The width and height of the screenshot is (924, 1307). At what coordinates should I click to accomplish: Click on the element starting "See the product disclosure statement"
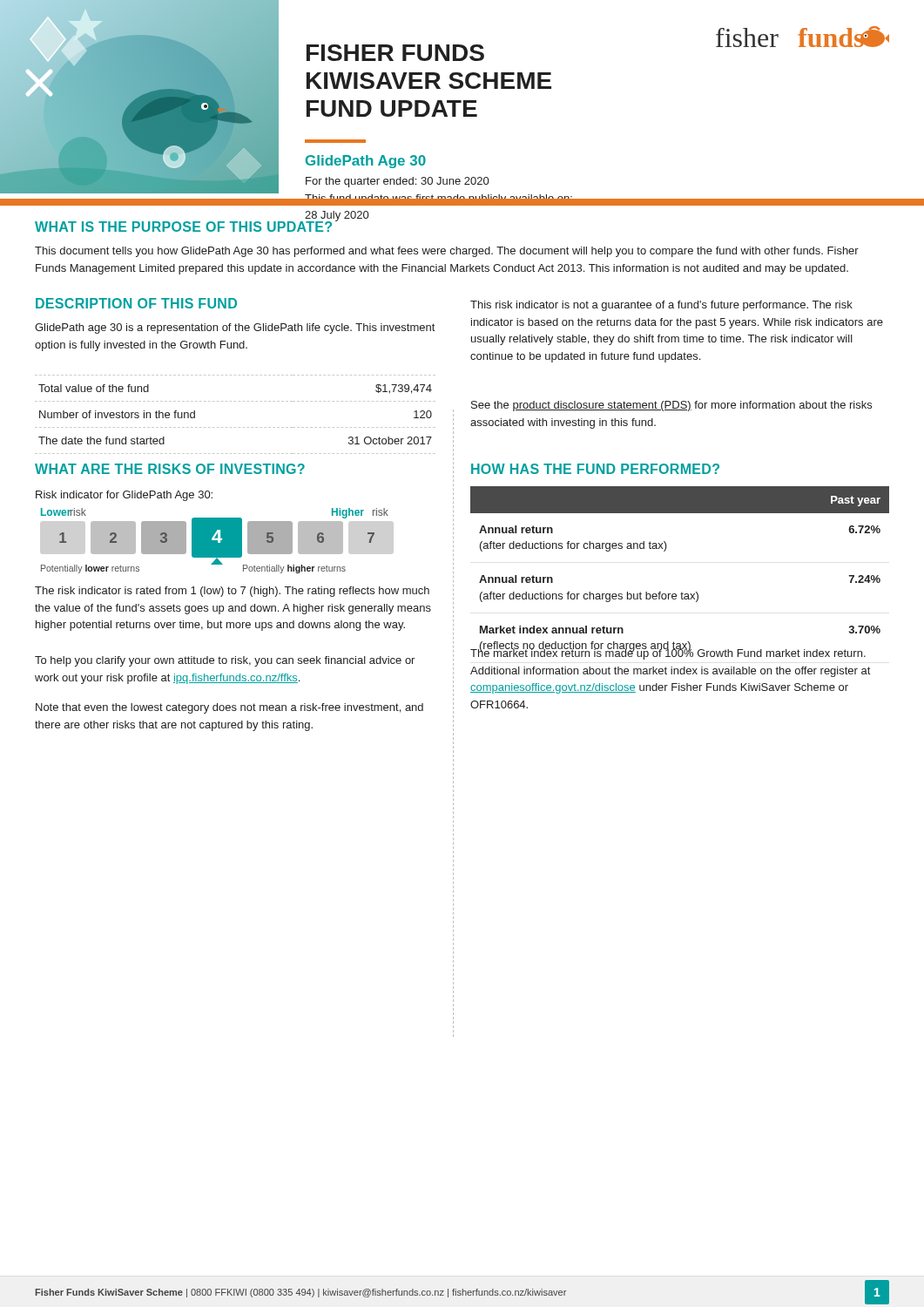coord(680,413)
